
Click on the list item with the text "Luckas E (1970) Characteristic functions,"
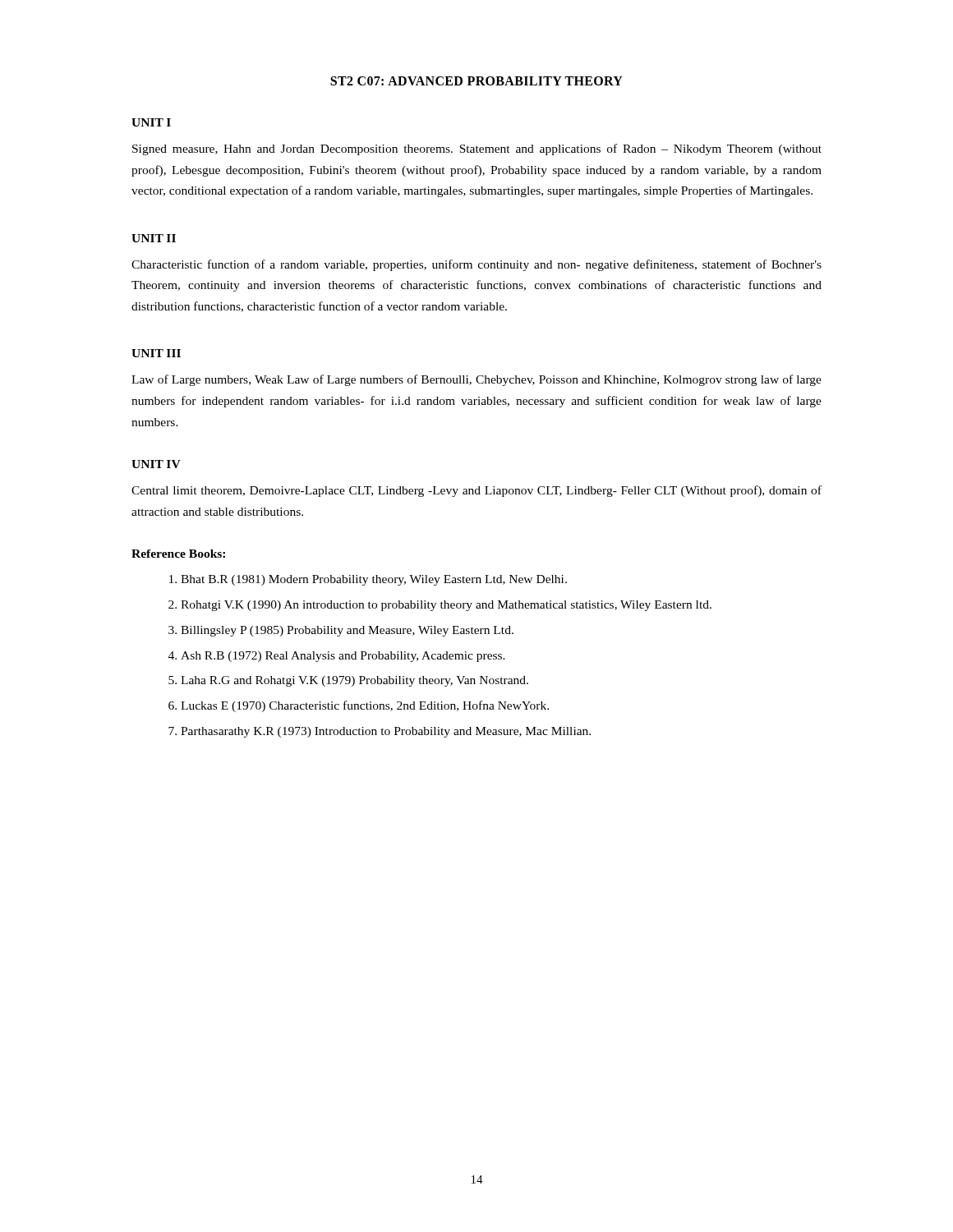(365, 705)
